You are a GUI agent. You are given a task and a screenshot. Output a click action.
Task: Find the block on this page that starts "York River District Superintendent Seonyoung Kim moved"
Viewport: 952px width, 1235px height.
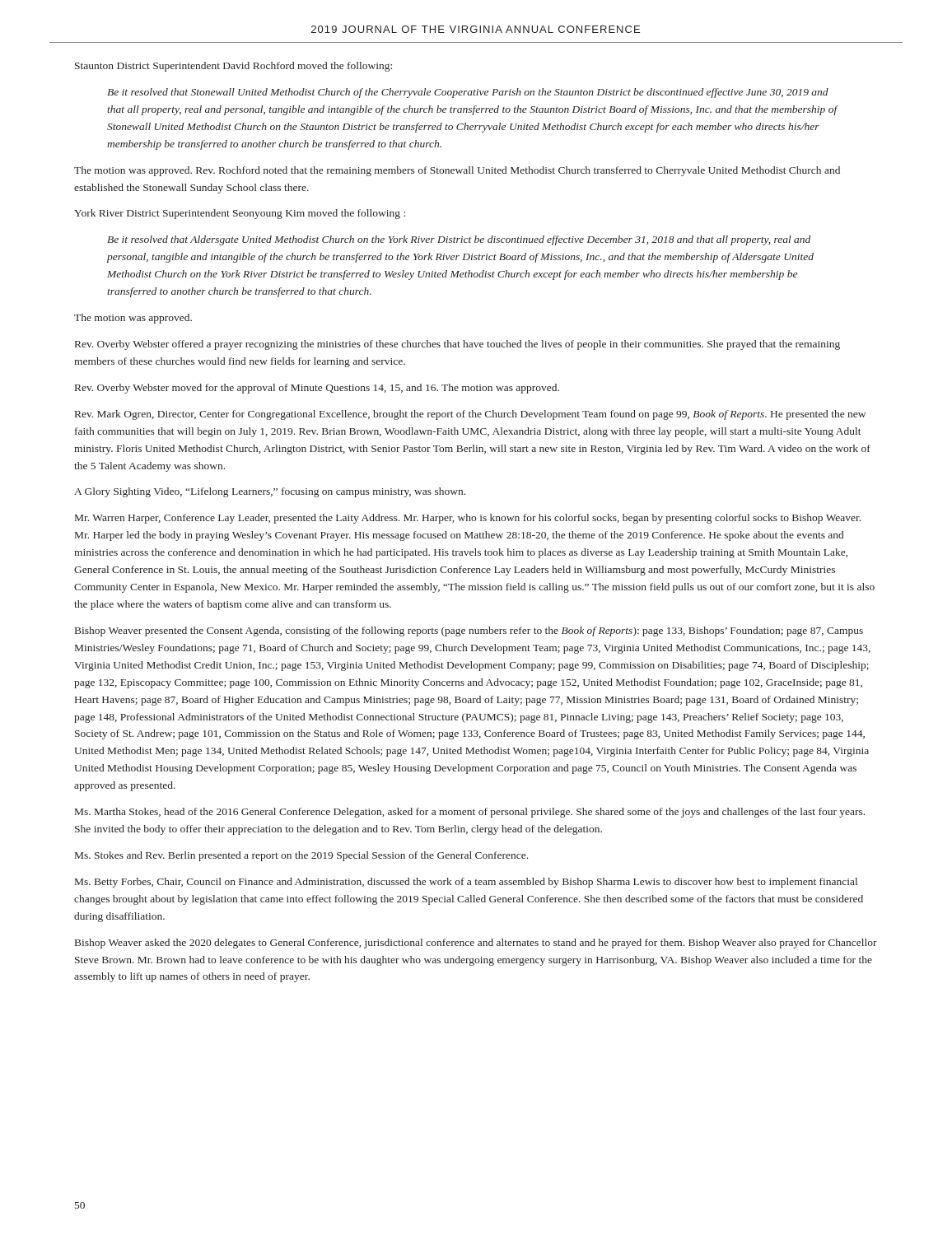tap(240, 213)
